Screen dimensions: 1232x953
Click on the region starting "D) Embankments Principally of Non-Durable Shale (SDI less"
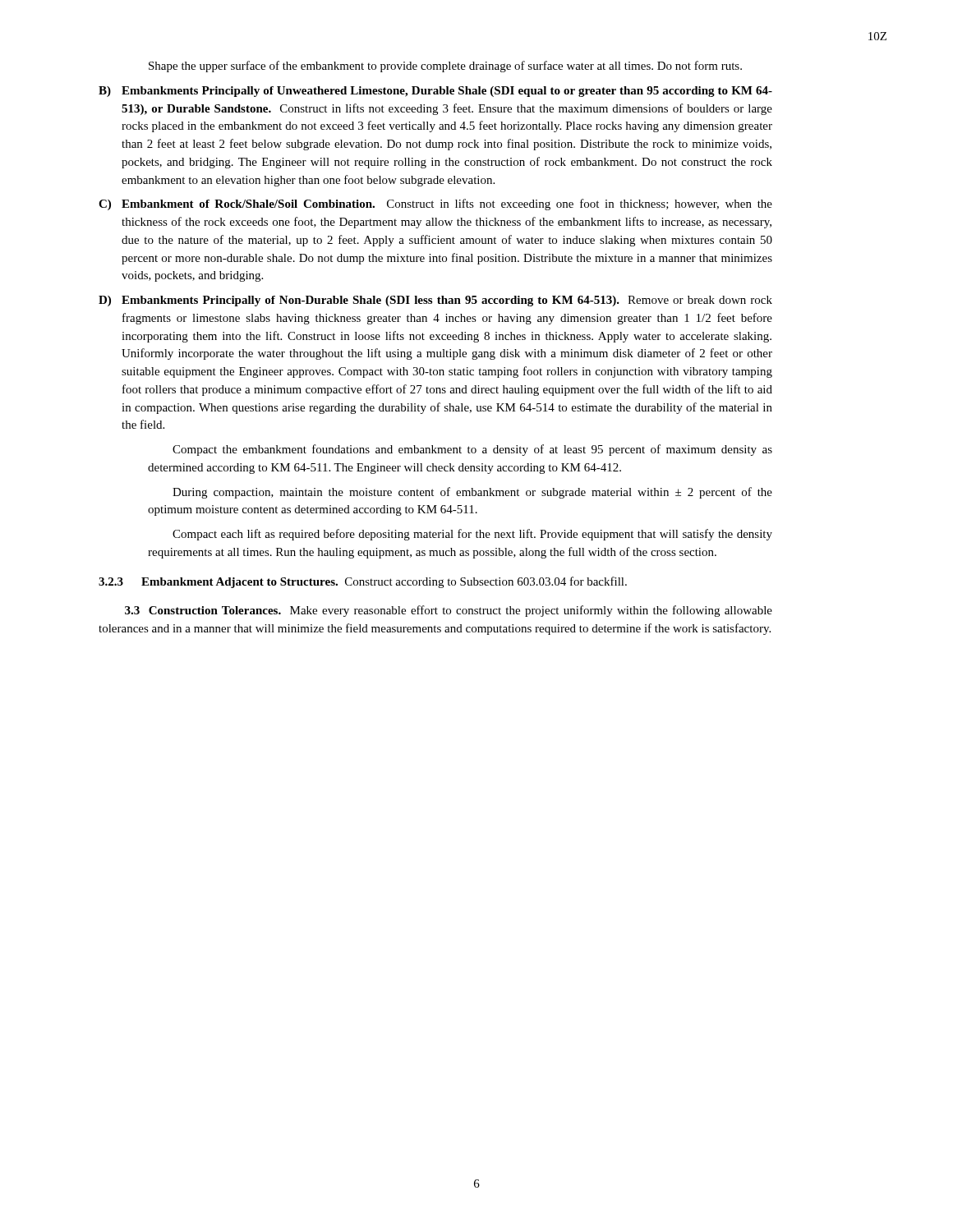[435, 363]
